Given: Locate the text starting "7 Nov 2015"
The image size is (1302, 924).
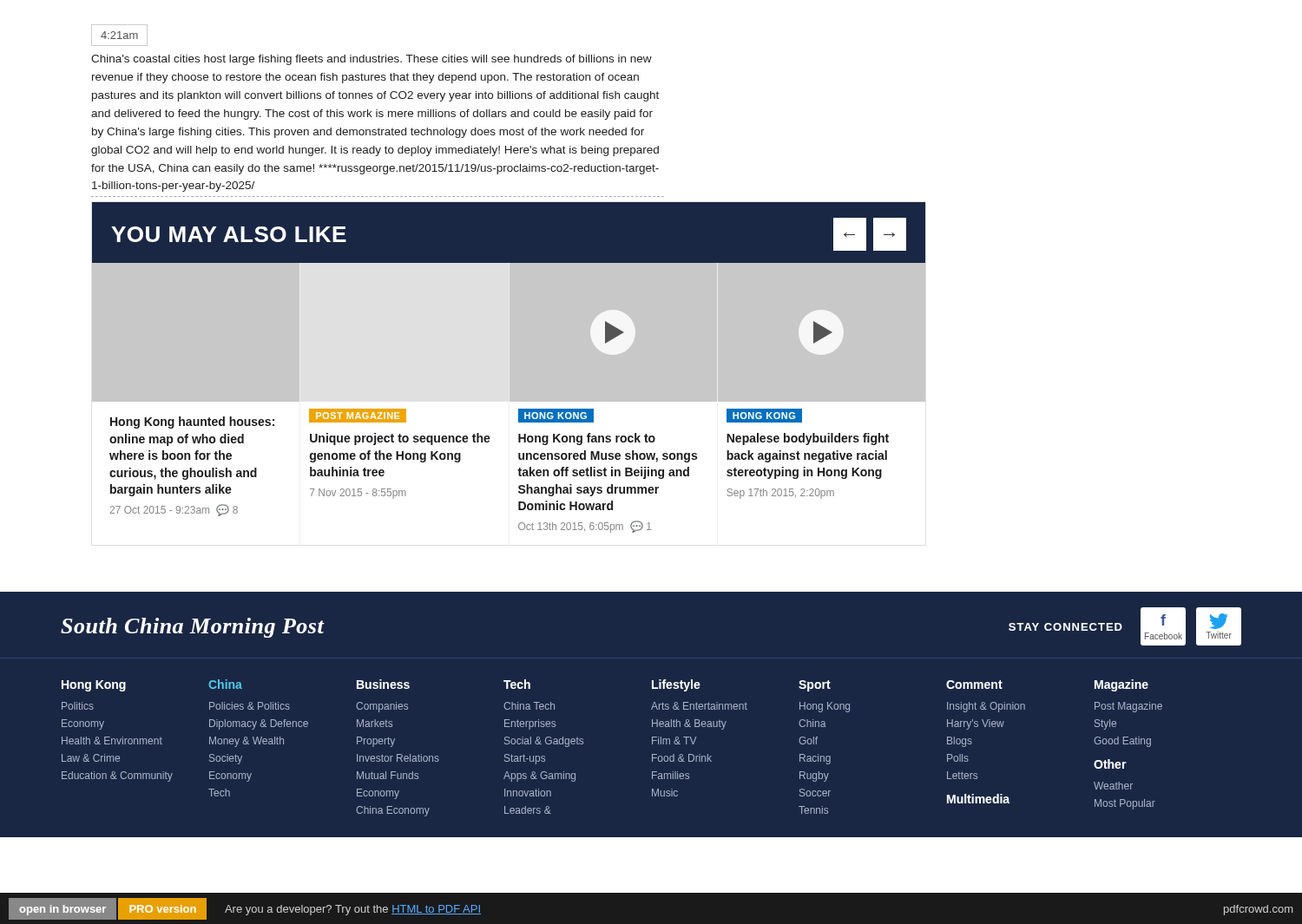Looking at the screenshot, I should point(358,493).
